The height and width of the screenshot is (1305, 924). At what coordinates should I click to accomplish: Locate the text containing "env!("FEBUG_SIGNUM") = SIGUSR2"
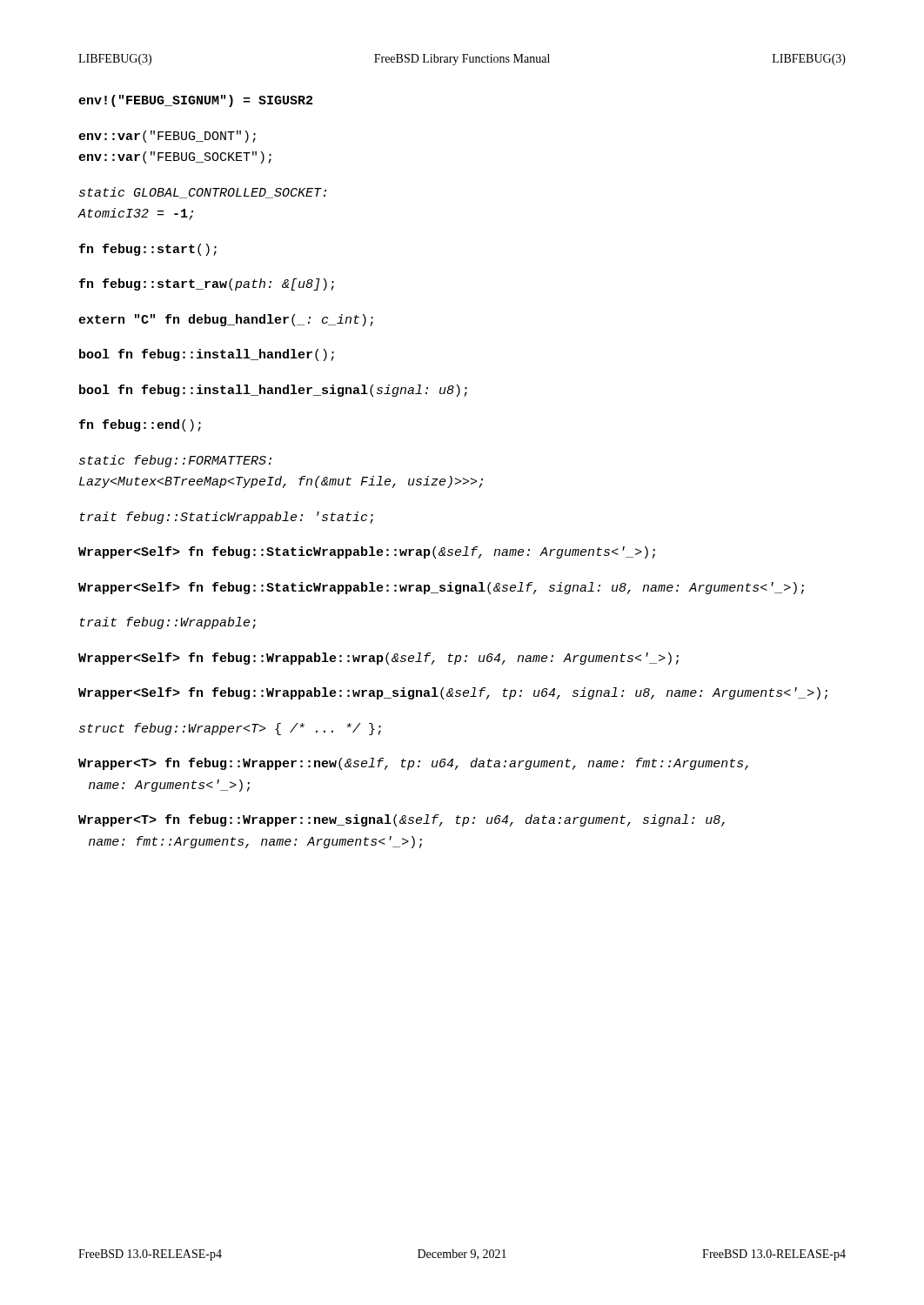196,101
